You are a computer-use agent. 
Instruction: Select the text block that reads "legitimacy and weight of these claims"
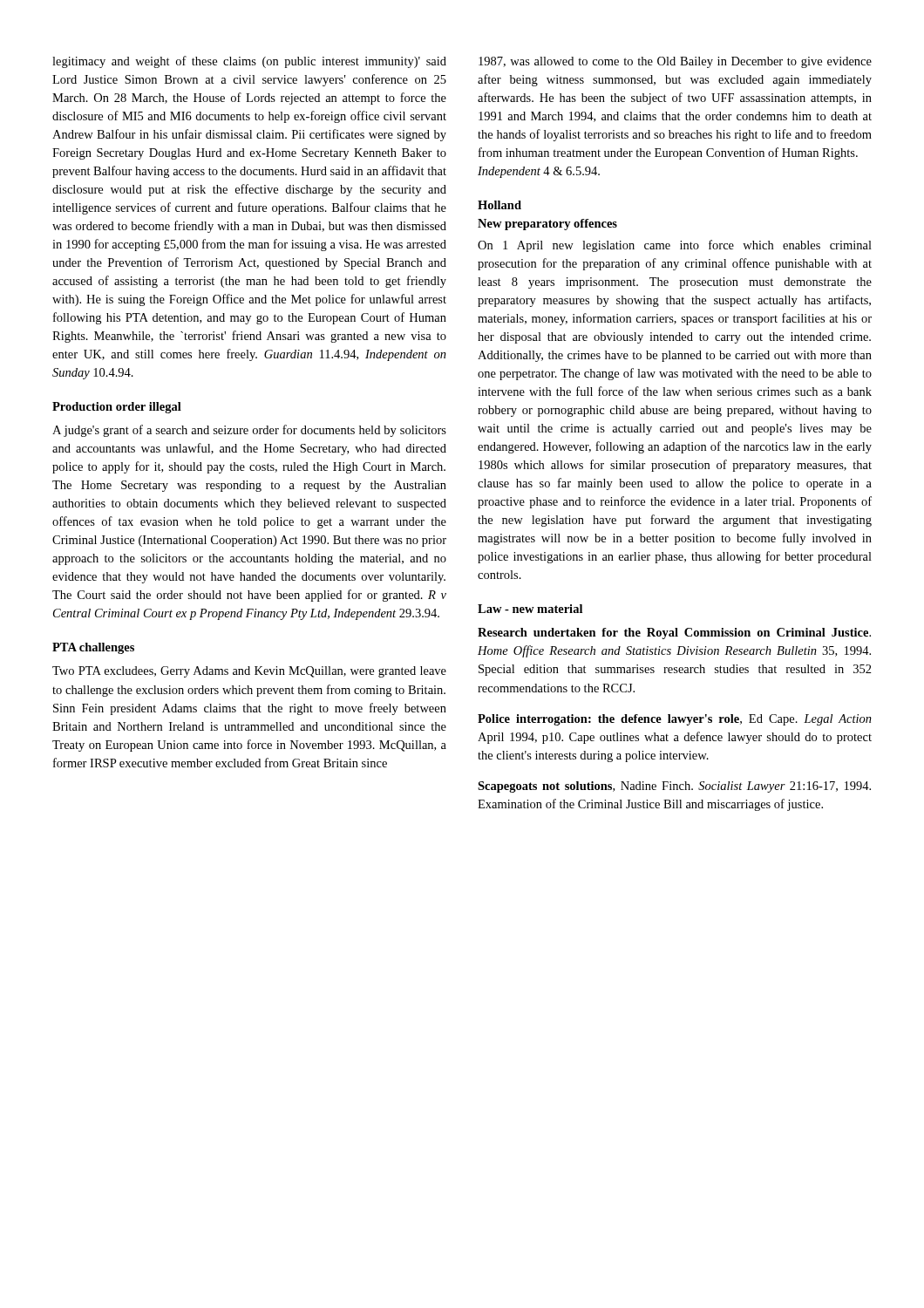249,217
